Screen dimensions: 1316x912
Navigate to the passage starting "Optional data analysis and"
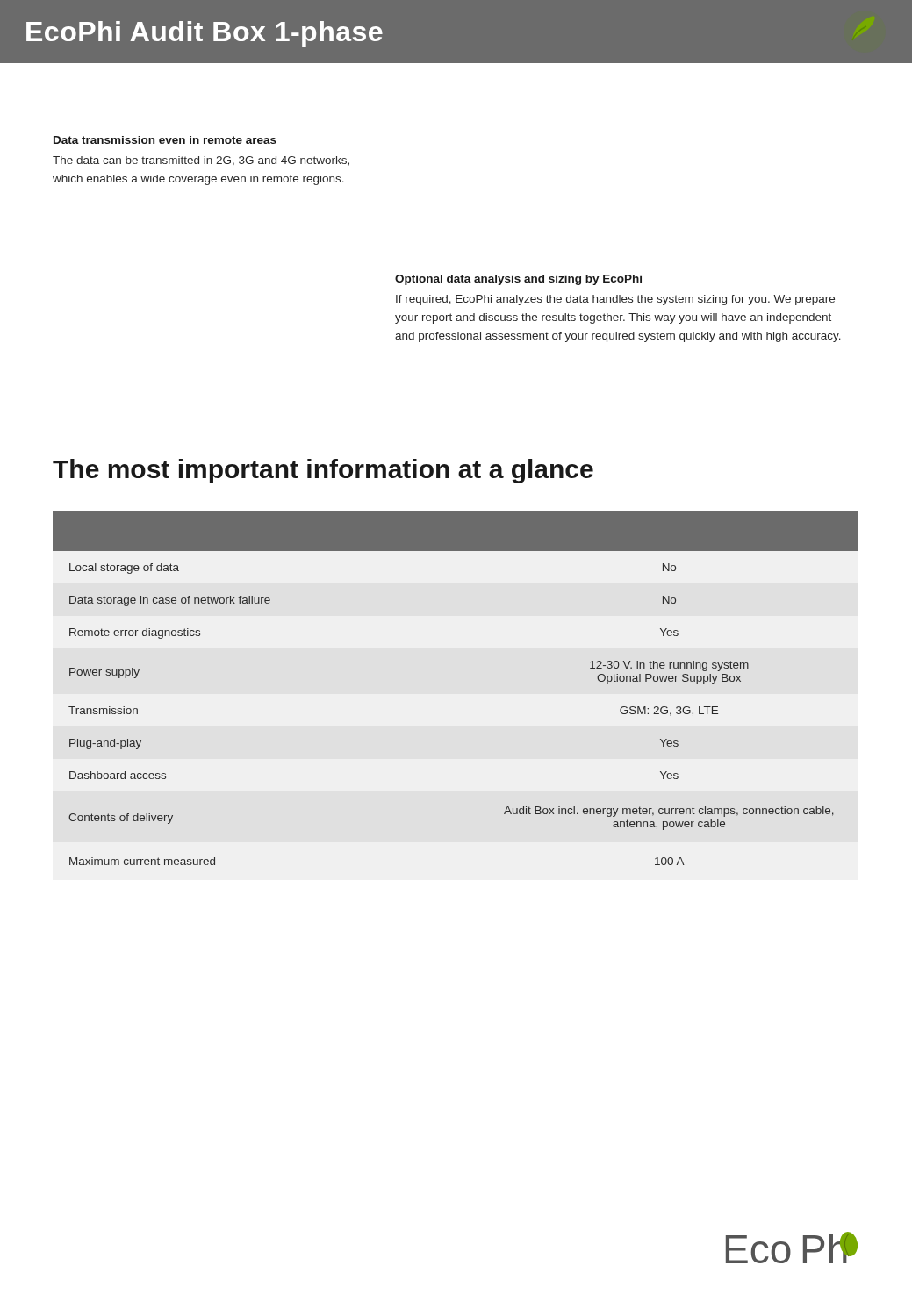tap(619, 309)
